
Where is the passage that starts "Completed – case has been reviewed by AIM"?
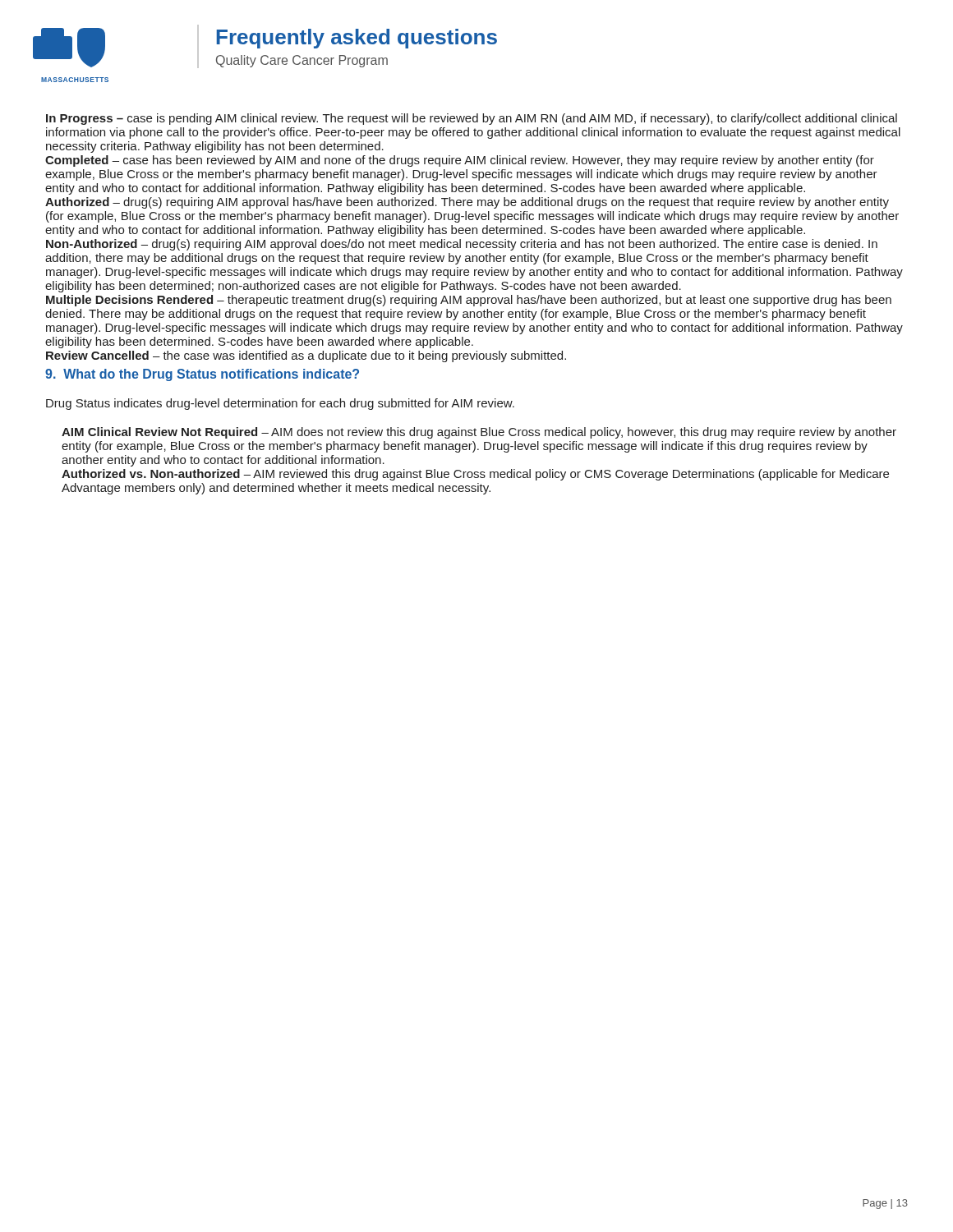click(x=476, y=174)
